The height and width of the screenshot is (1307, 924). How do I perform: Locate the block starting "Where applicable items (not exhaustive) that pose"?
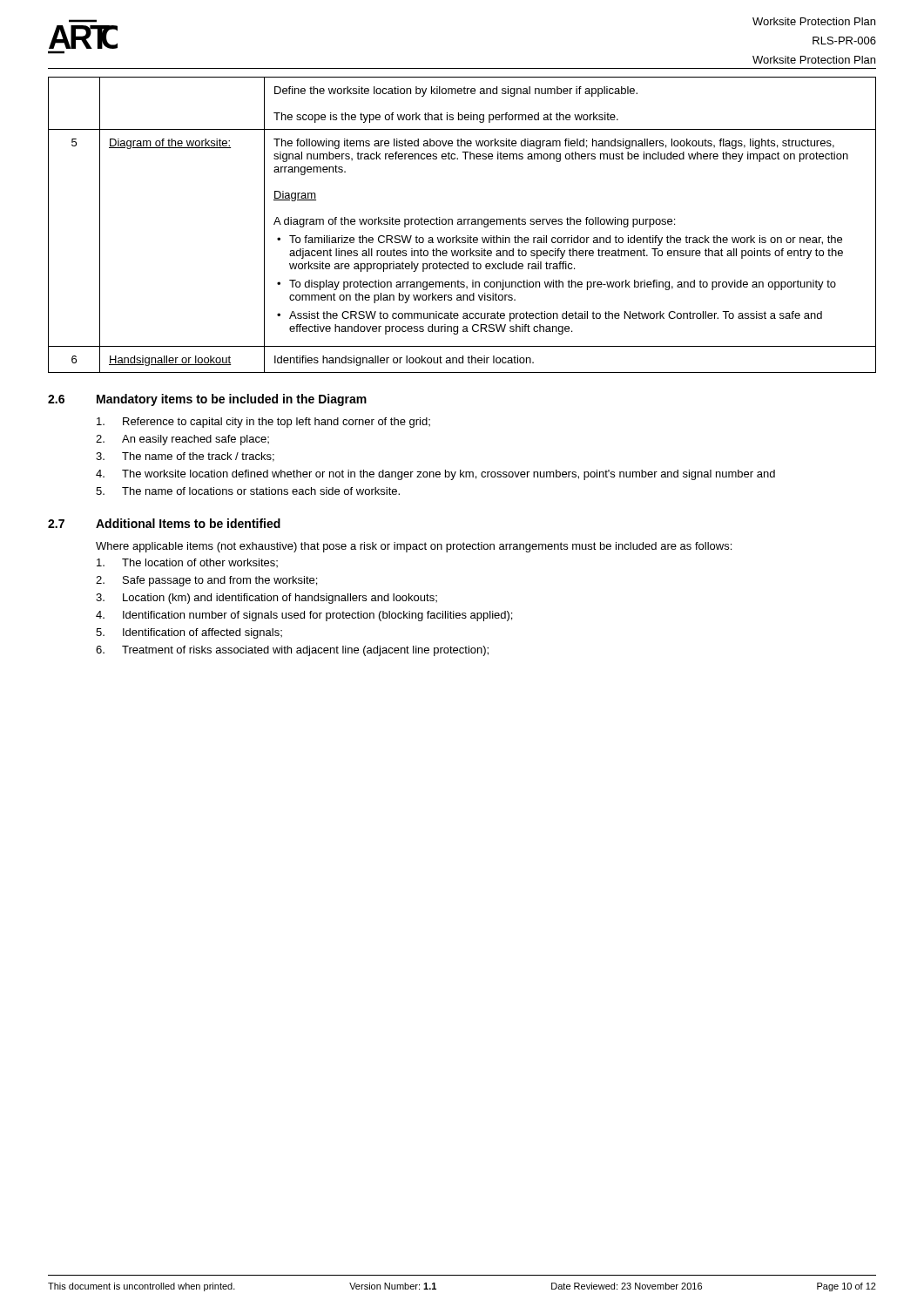tap(414, 546)
